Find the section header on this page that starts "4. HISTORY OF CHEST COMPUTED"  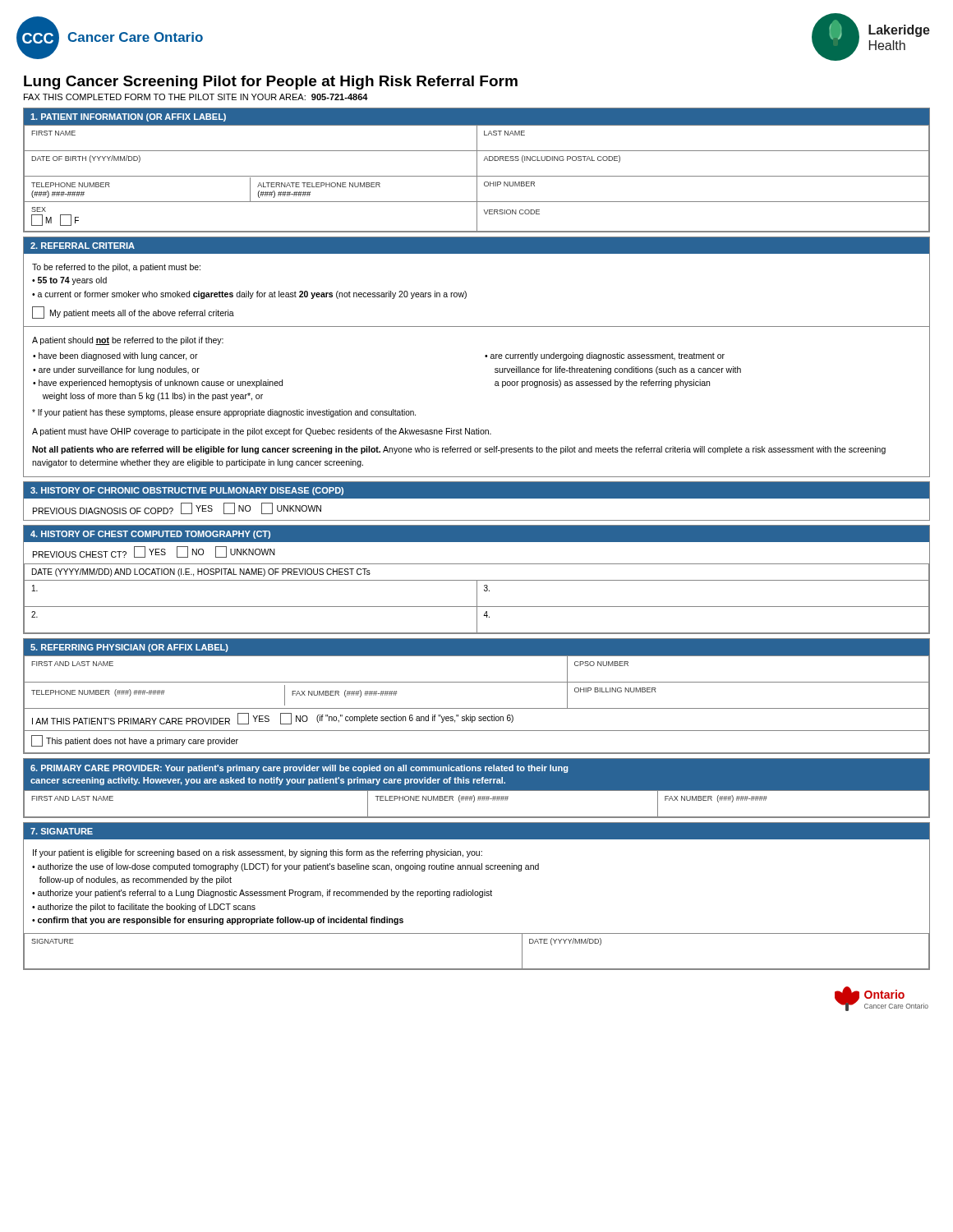(151, 534)
